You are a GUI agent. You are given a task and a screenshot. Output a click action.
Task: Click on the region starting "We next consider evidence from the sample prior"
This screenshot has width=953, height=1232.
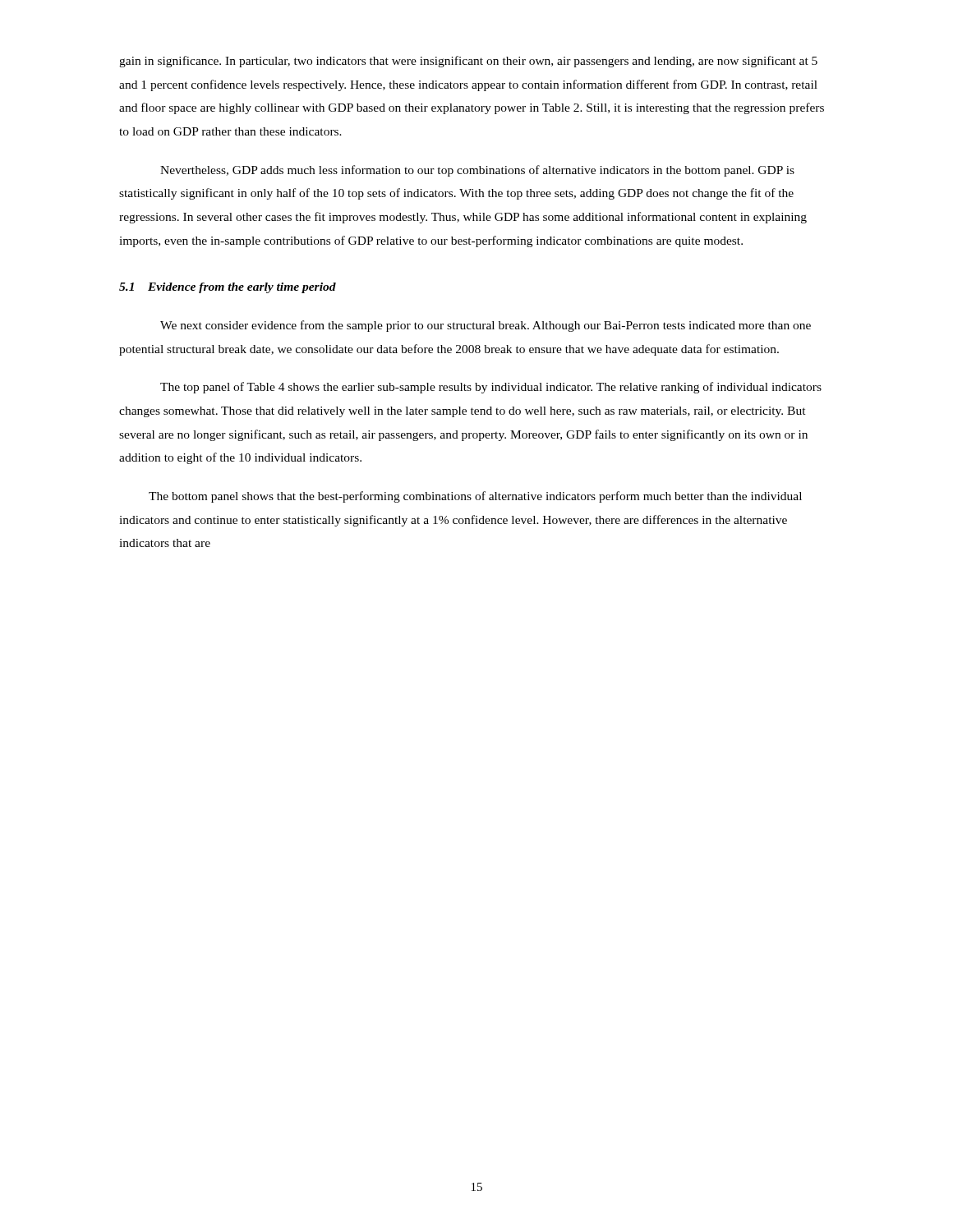pyautogui.click(x=476, y=337)
